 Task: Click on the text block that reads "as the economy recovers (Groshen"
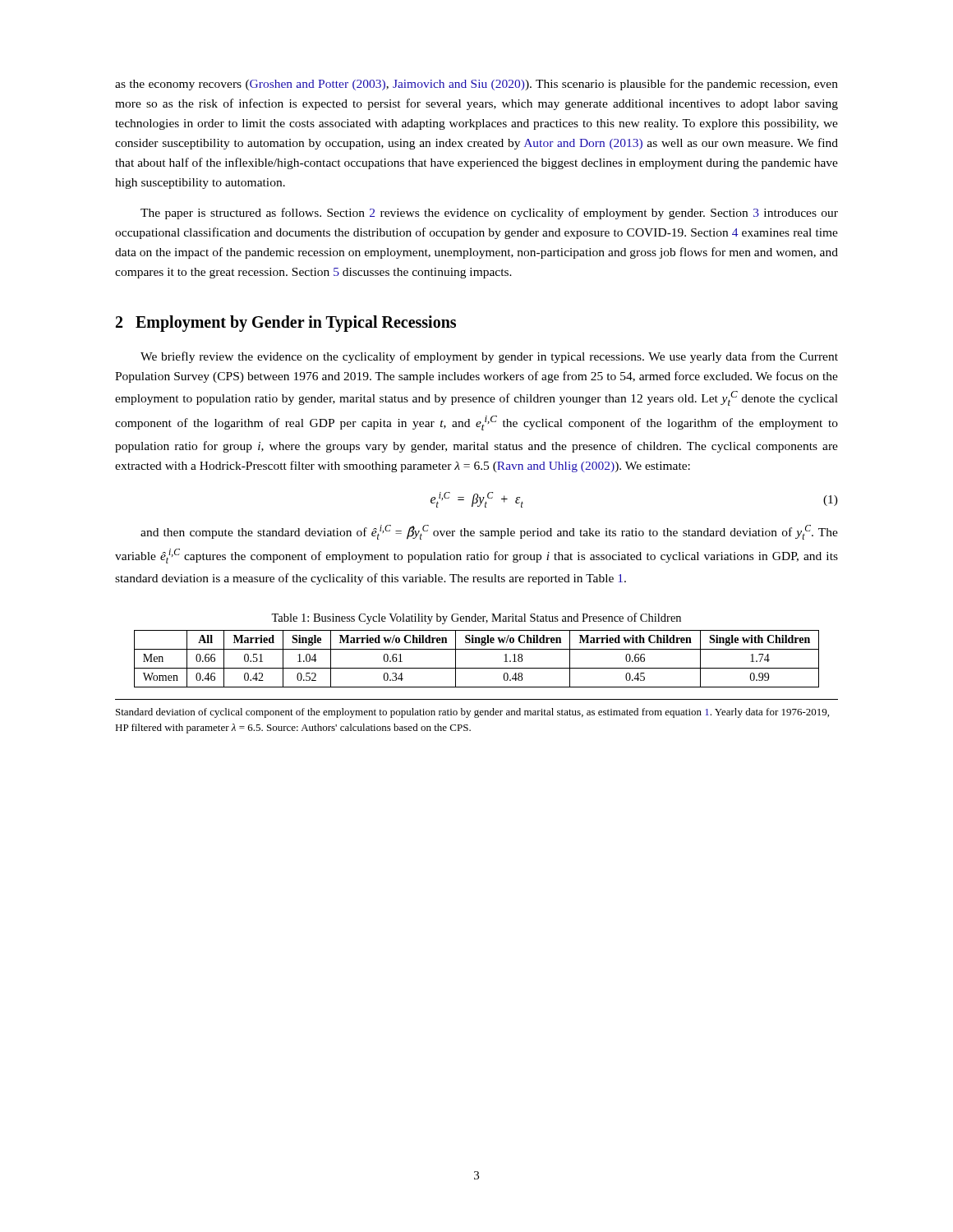(476, 133)
